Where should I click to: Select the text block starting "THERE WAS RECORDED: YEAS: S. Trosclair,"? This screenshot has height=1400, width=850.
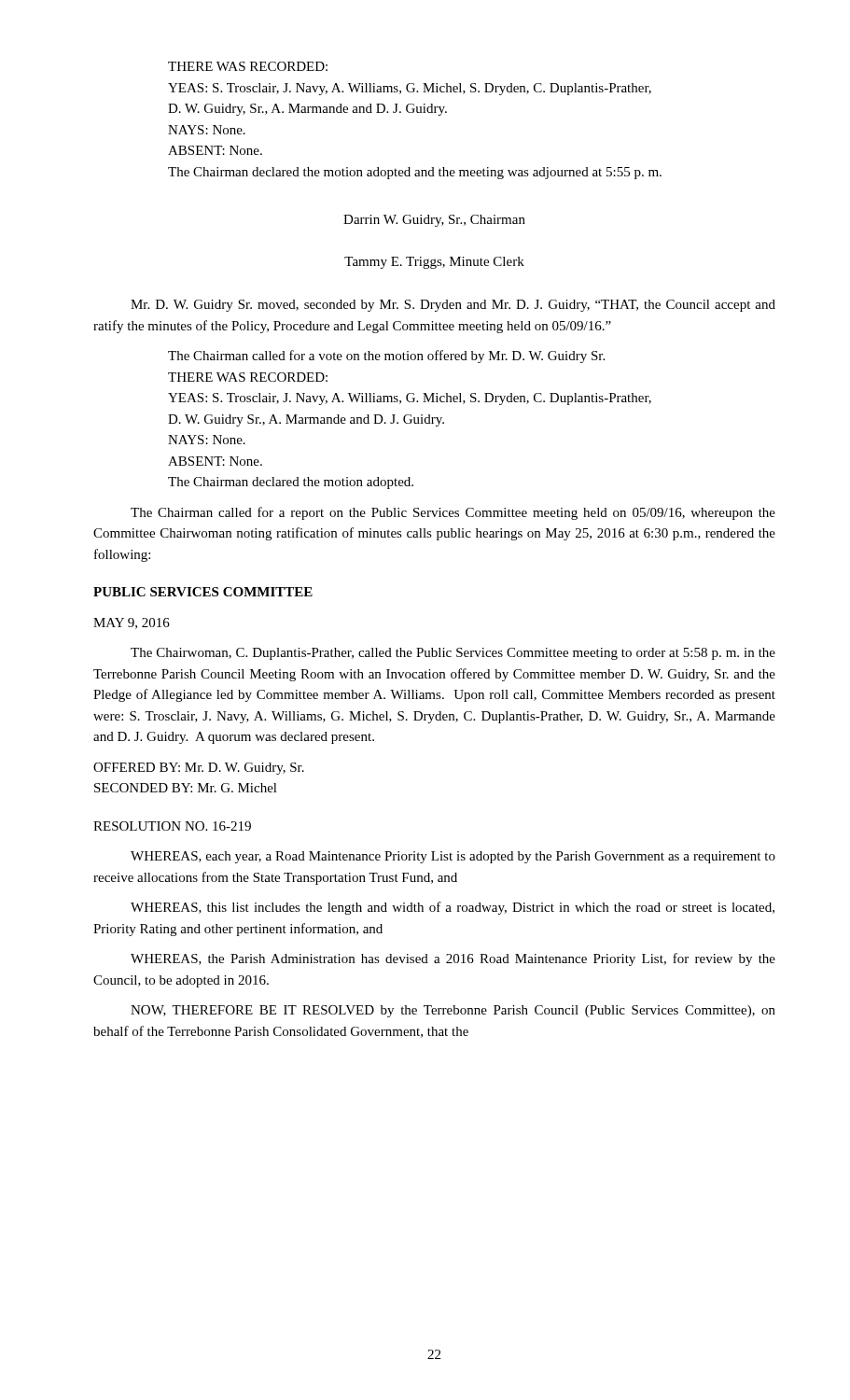pyautogui.click(x=248, y=66)
